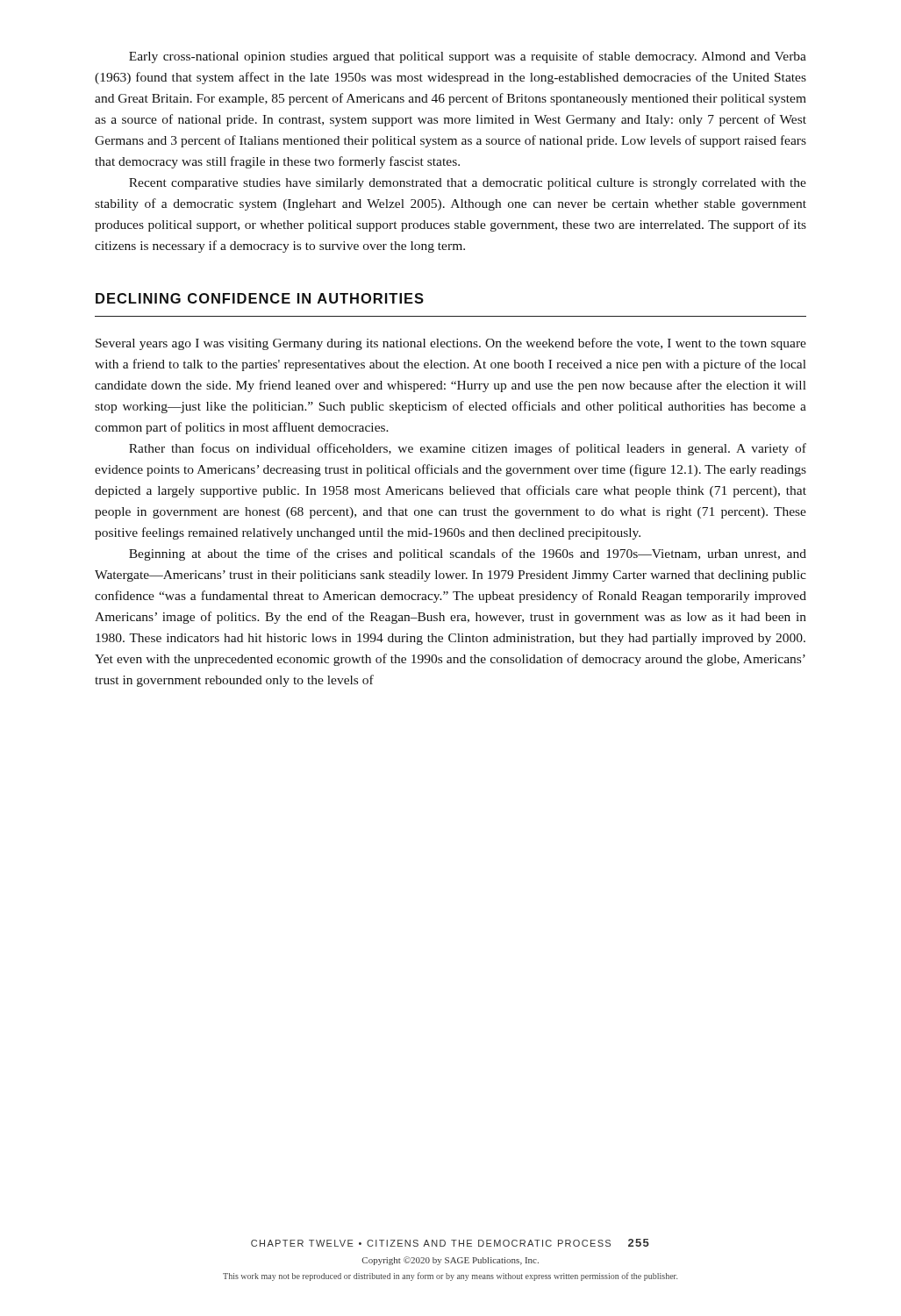Select the text starting "Early cross-national opinion"
This screenshot has width=901, height=1316.
coord(450,109)
